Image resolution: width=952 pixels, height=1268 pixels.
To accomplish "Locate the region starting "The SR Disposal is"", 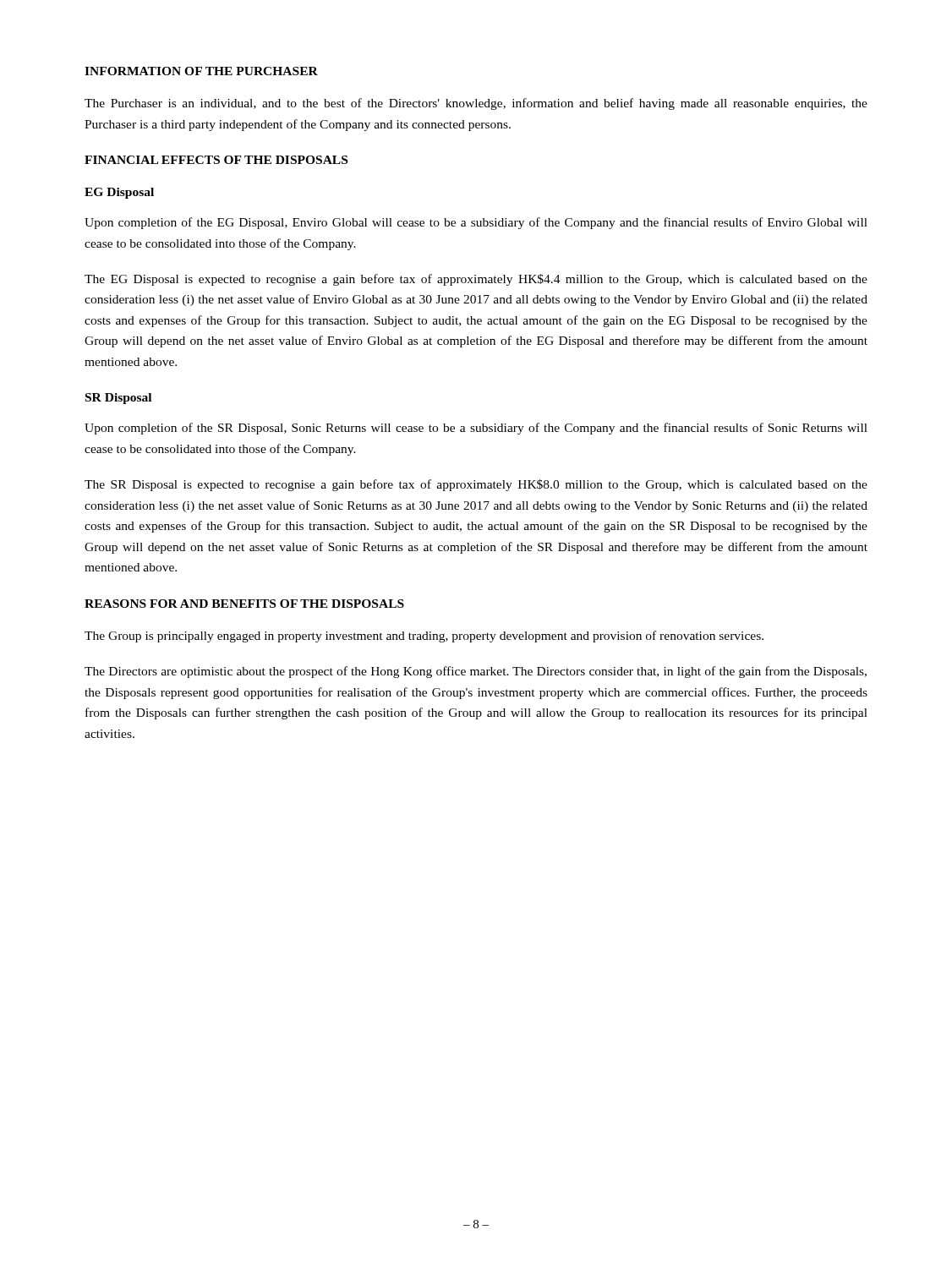I will pos(476,526).
